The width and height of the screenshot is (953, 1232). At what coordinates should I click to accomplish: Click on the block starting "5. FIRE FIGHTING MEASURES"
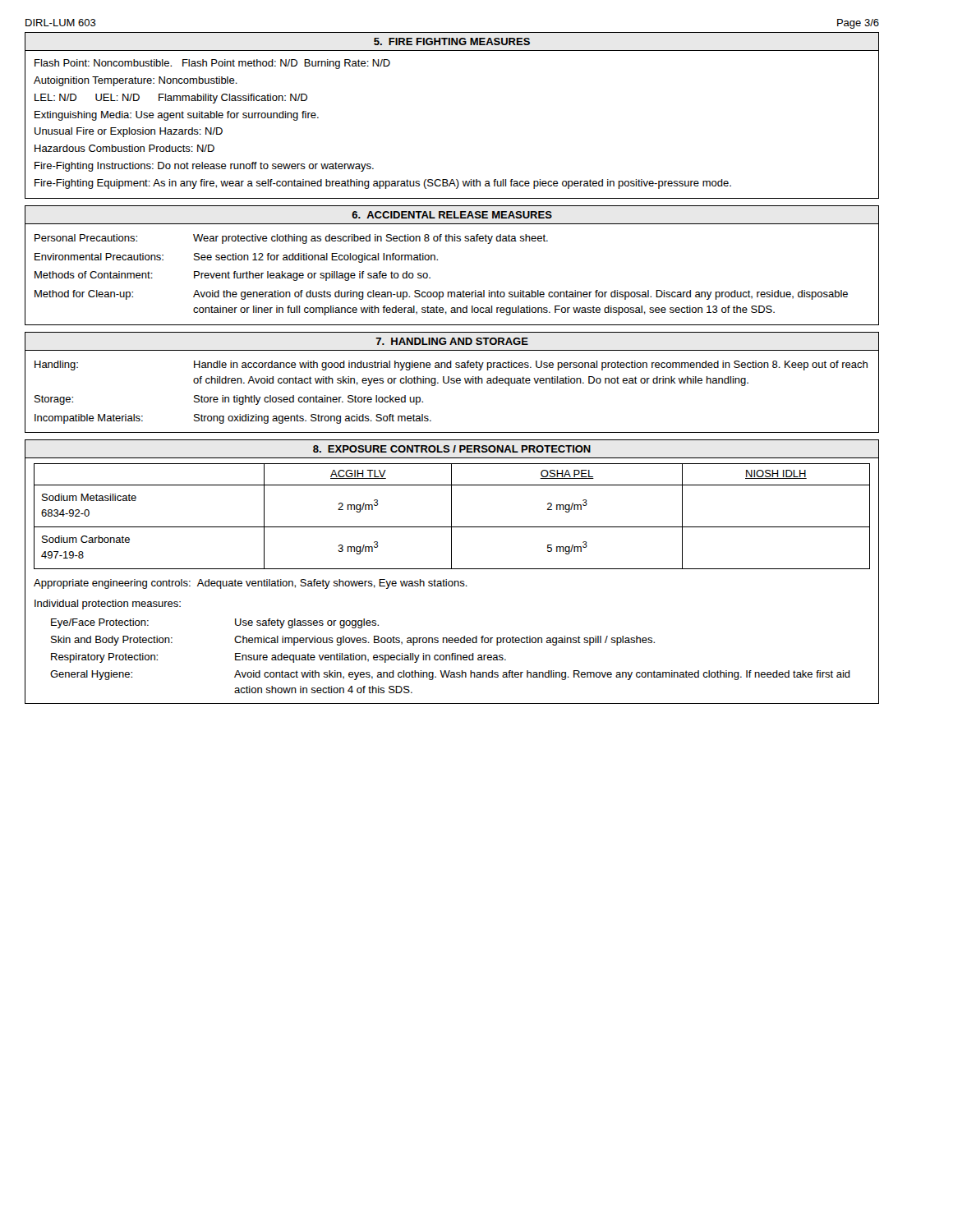coord(452,42)
